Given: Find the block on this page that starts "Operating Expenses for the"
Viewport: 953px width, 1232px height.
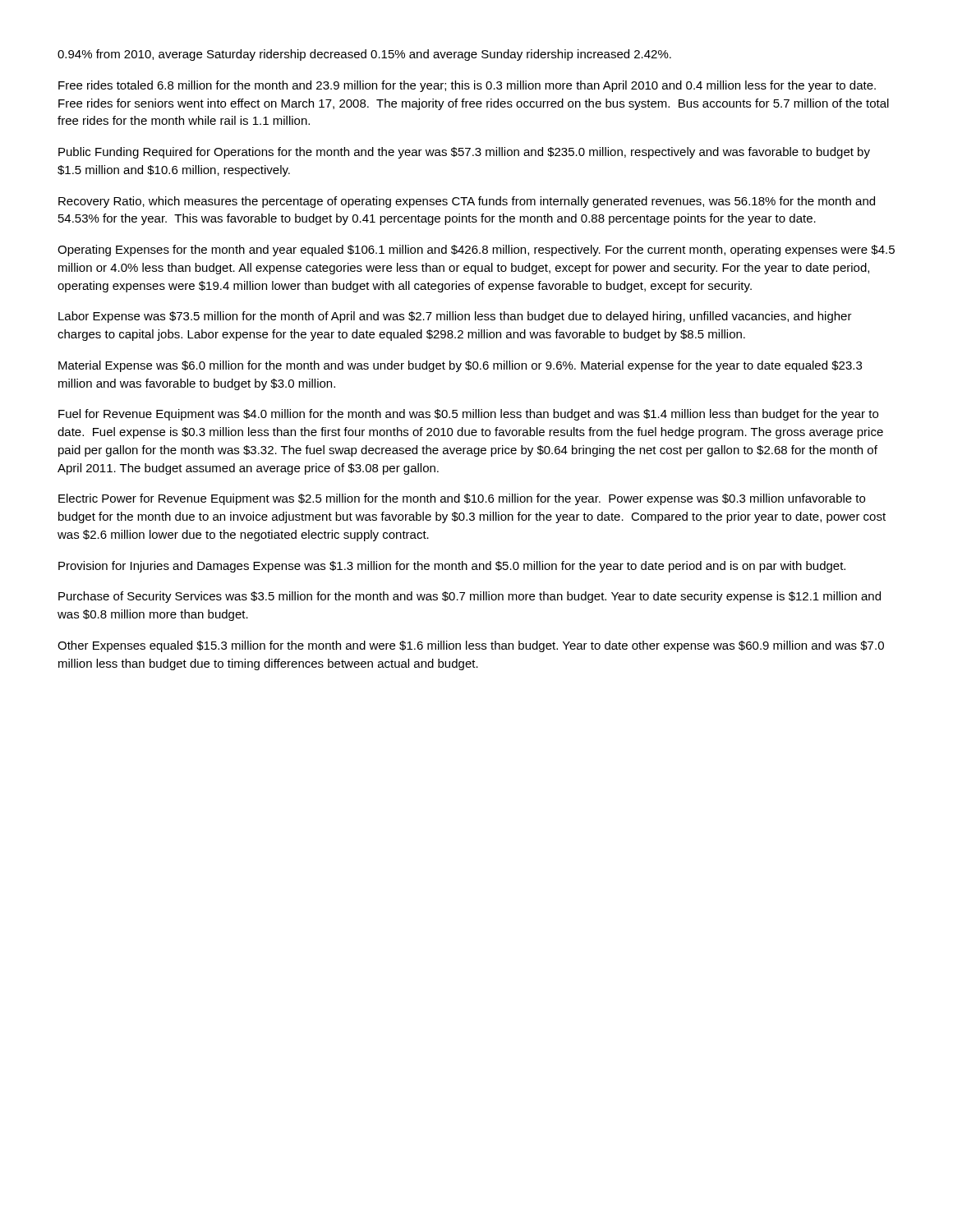Looking at the screenshot, I should [476, 267].
